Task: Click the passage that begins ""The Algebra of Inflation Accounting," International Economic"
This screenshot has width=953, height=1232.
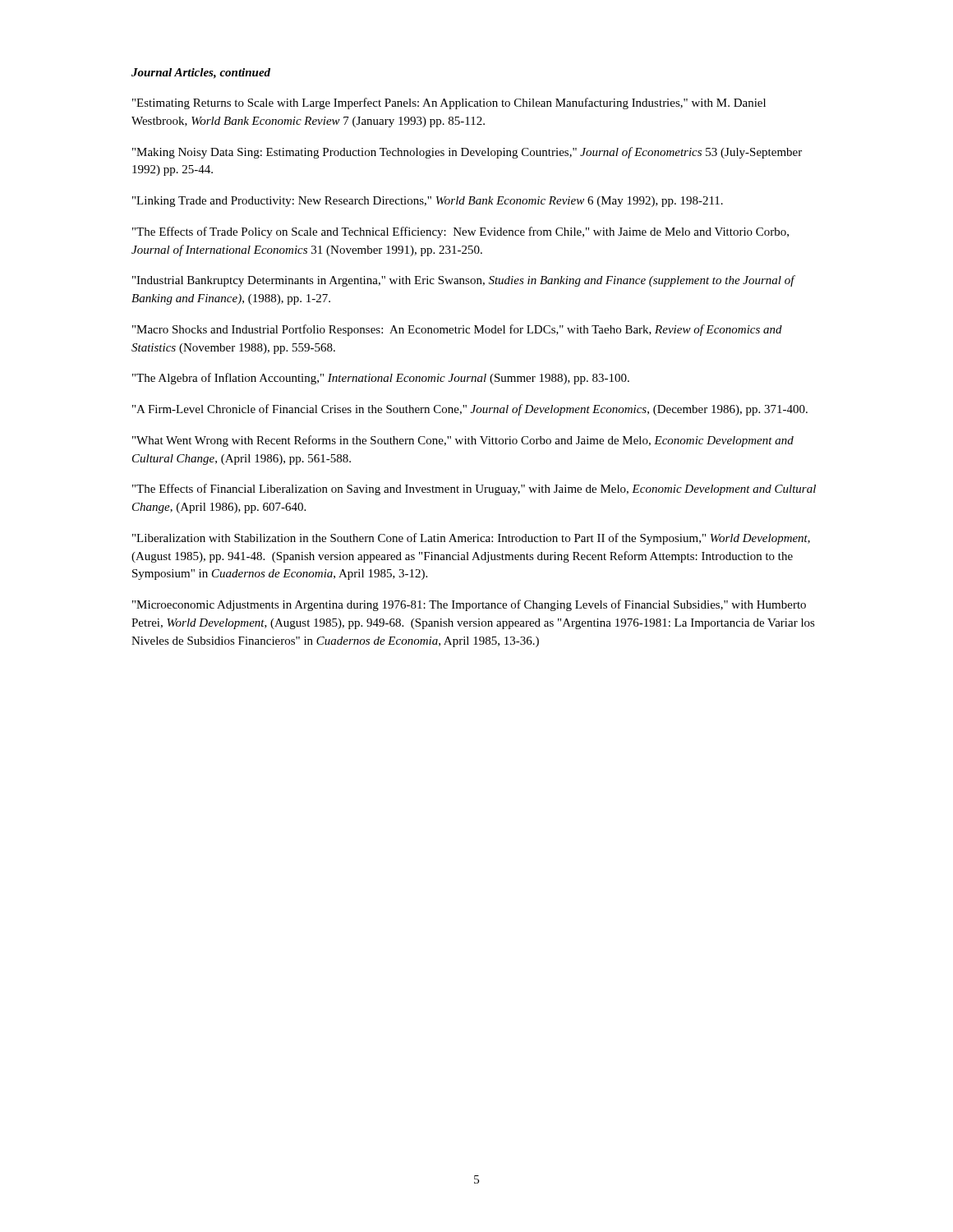Action: 381,378
